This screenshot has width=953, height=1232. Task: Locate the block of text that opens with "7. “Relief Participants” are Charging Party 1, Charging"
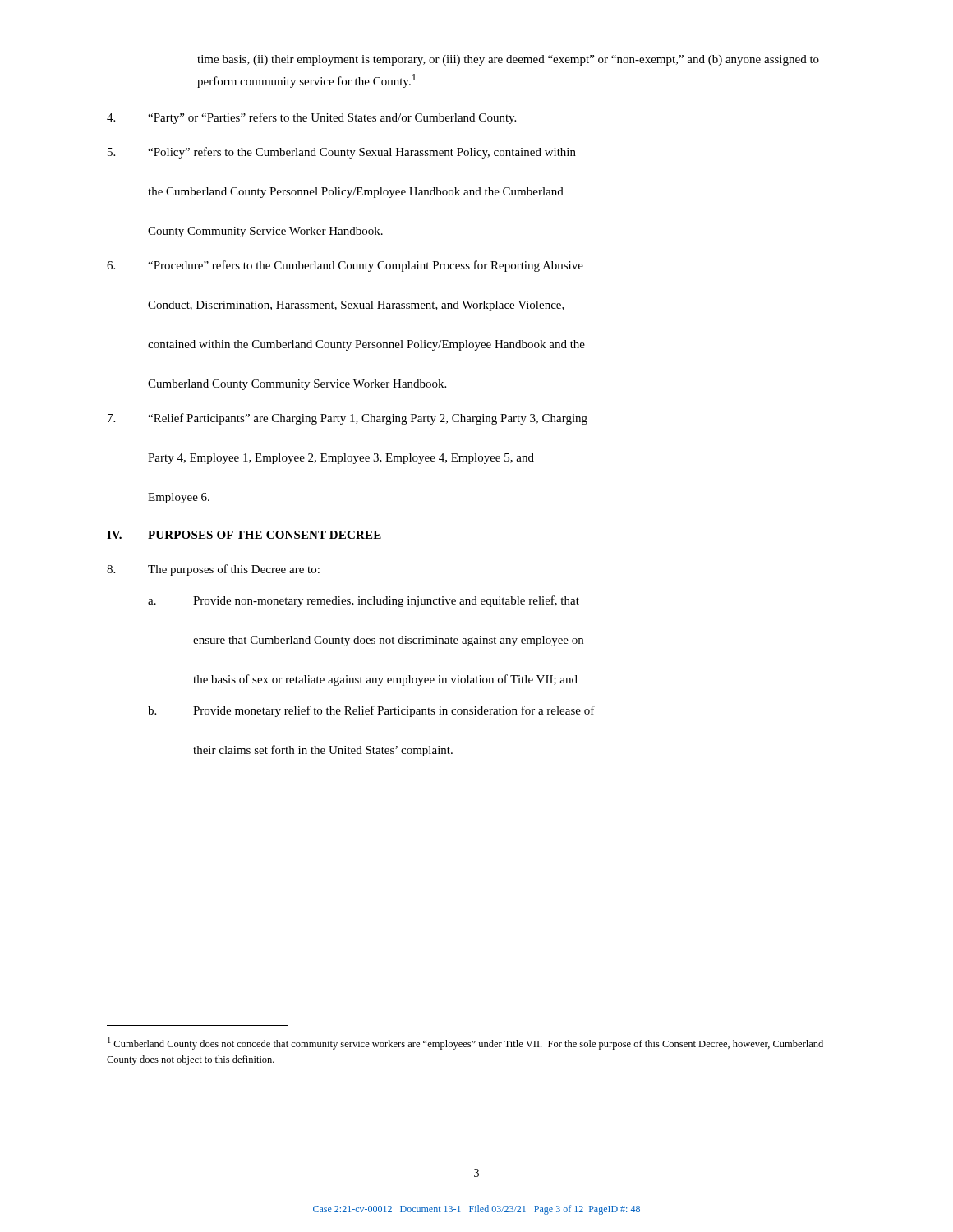(x=476, y=457)
